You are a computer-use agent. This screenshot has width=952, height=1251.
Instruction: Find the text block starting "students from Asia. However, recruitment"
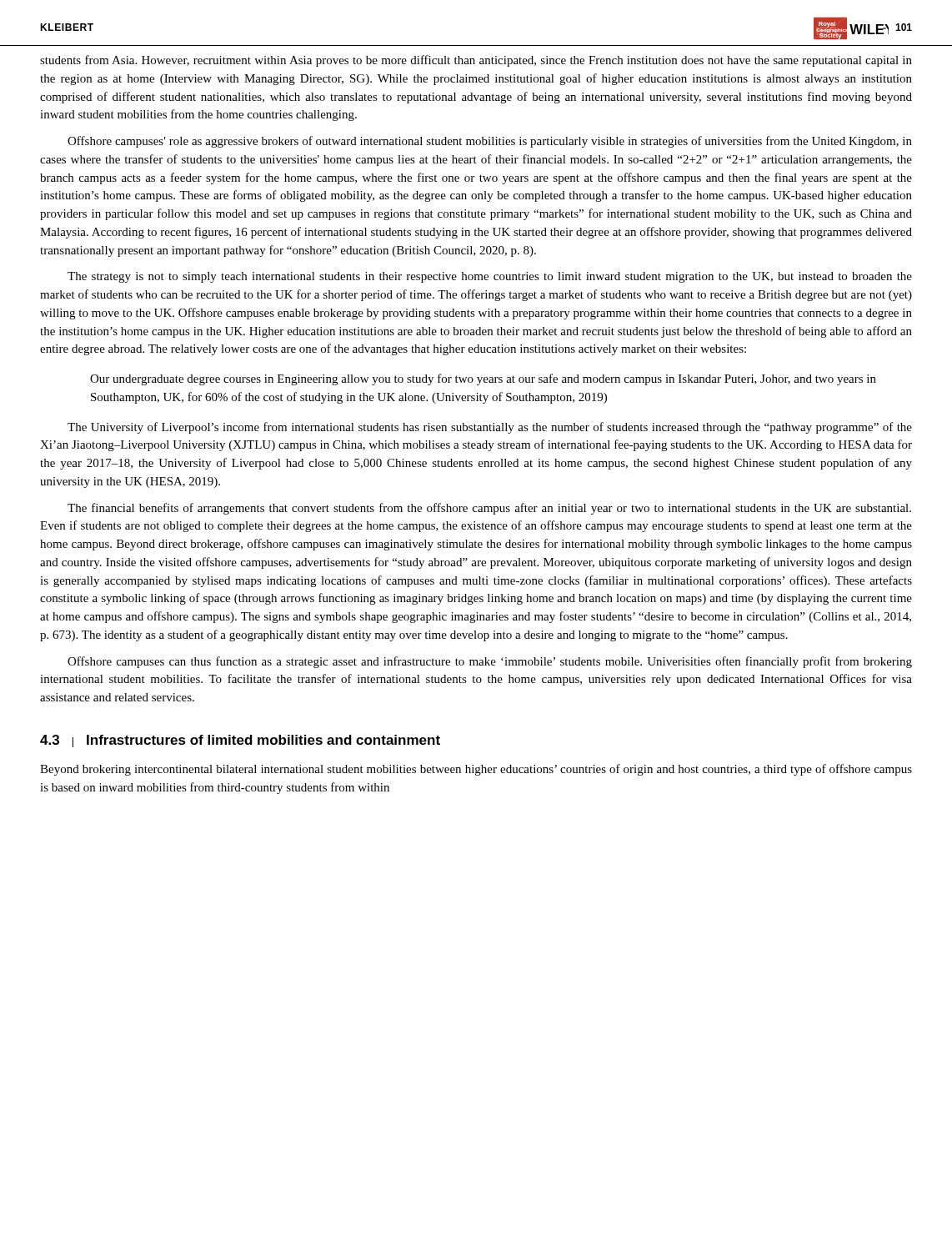(476, 87)
